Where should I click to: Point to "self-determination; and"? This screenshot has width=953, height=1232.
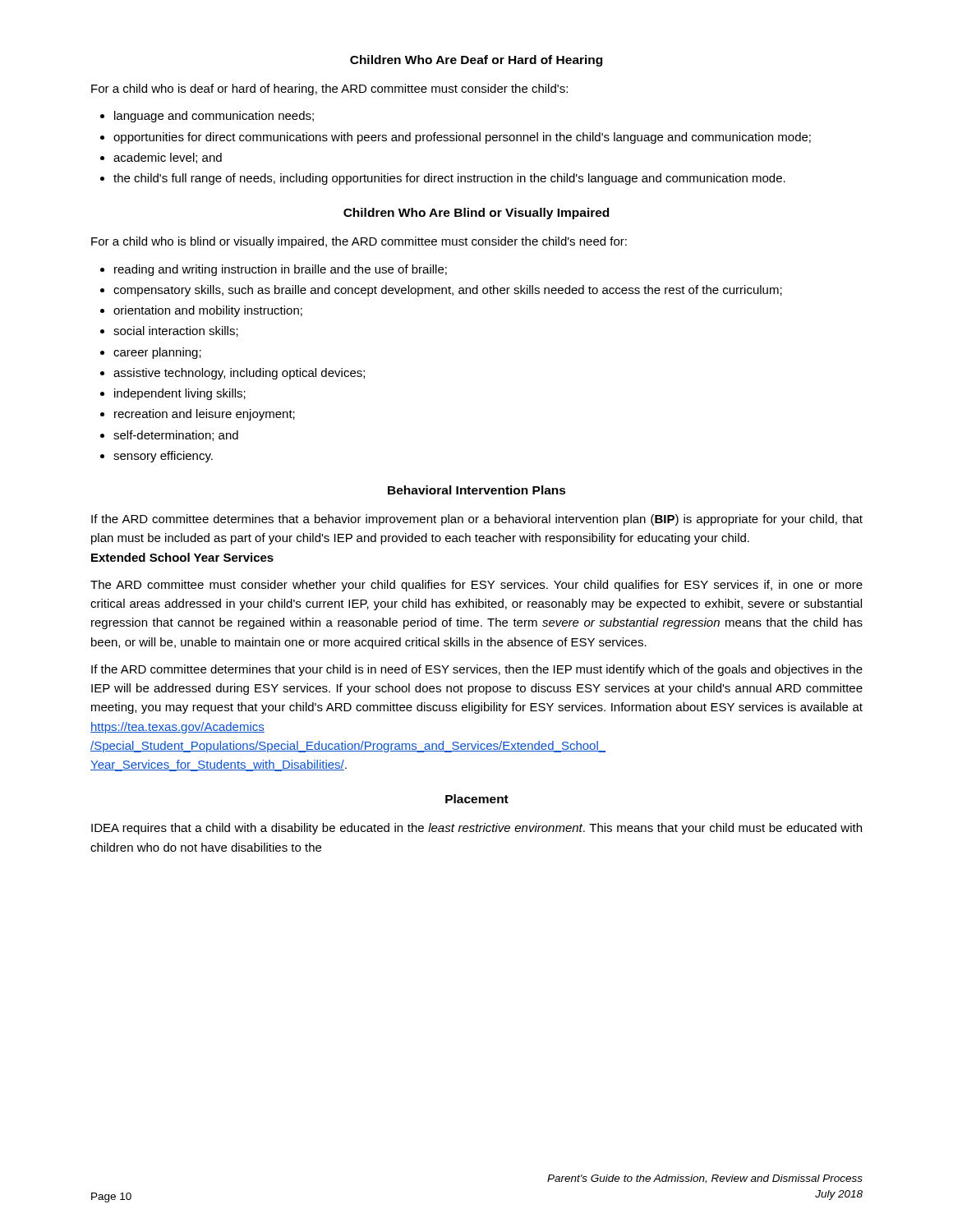(x=176, y=434)
